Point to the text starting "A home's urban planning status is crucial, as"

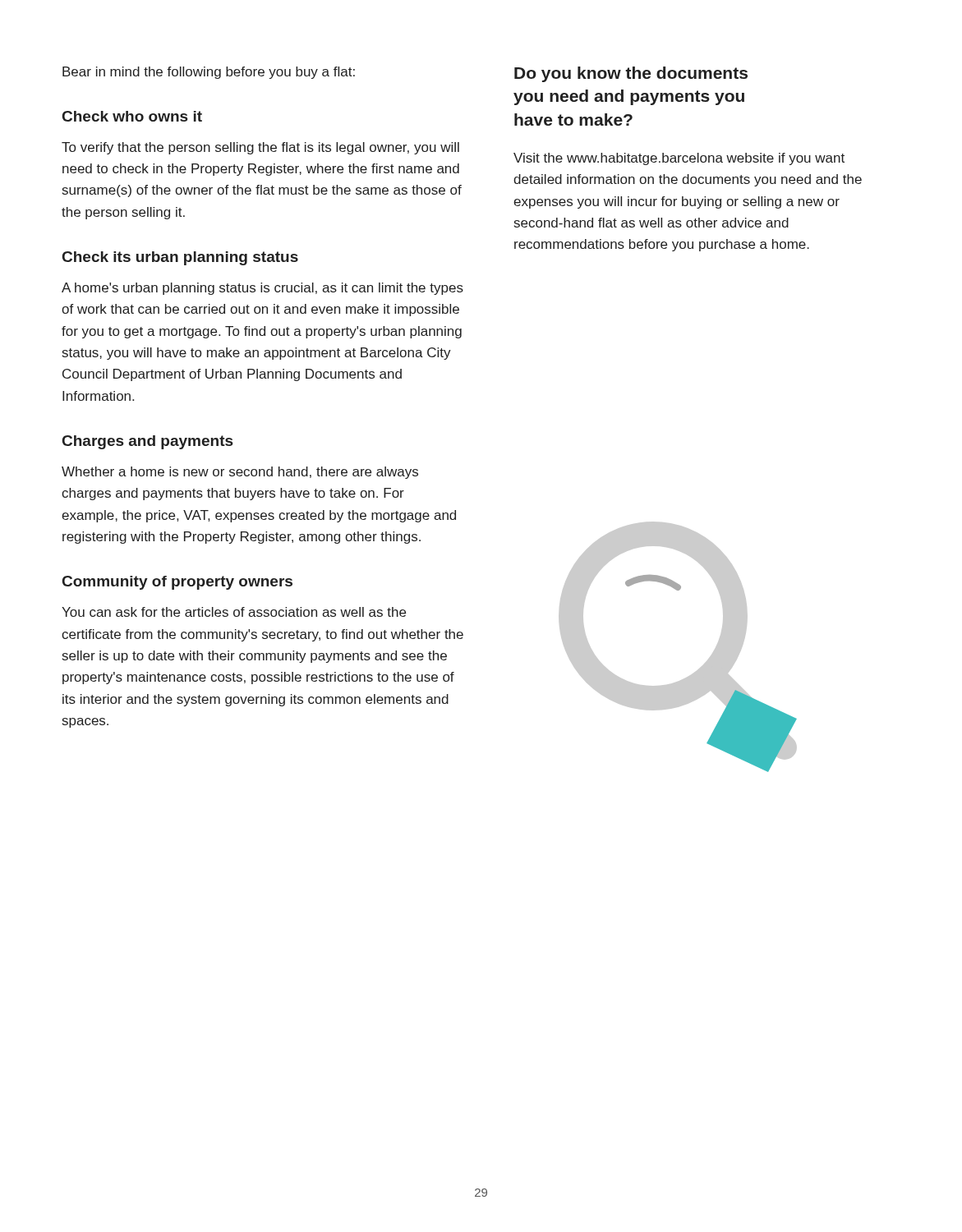click(262, 342)
